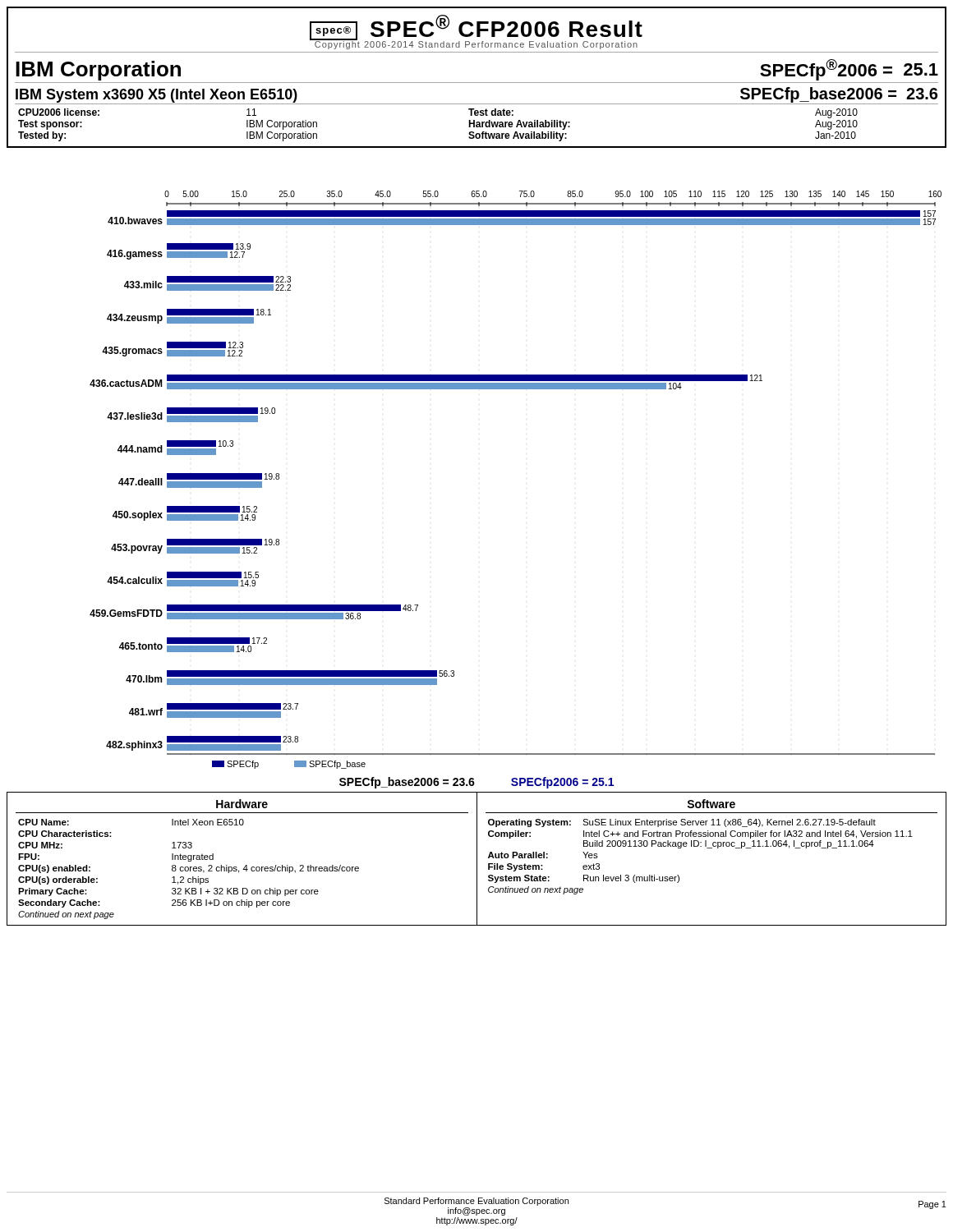The image size is (953, 1232).
Task: Click on the table containing "32 KB I"
Action: coord(242,859)
